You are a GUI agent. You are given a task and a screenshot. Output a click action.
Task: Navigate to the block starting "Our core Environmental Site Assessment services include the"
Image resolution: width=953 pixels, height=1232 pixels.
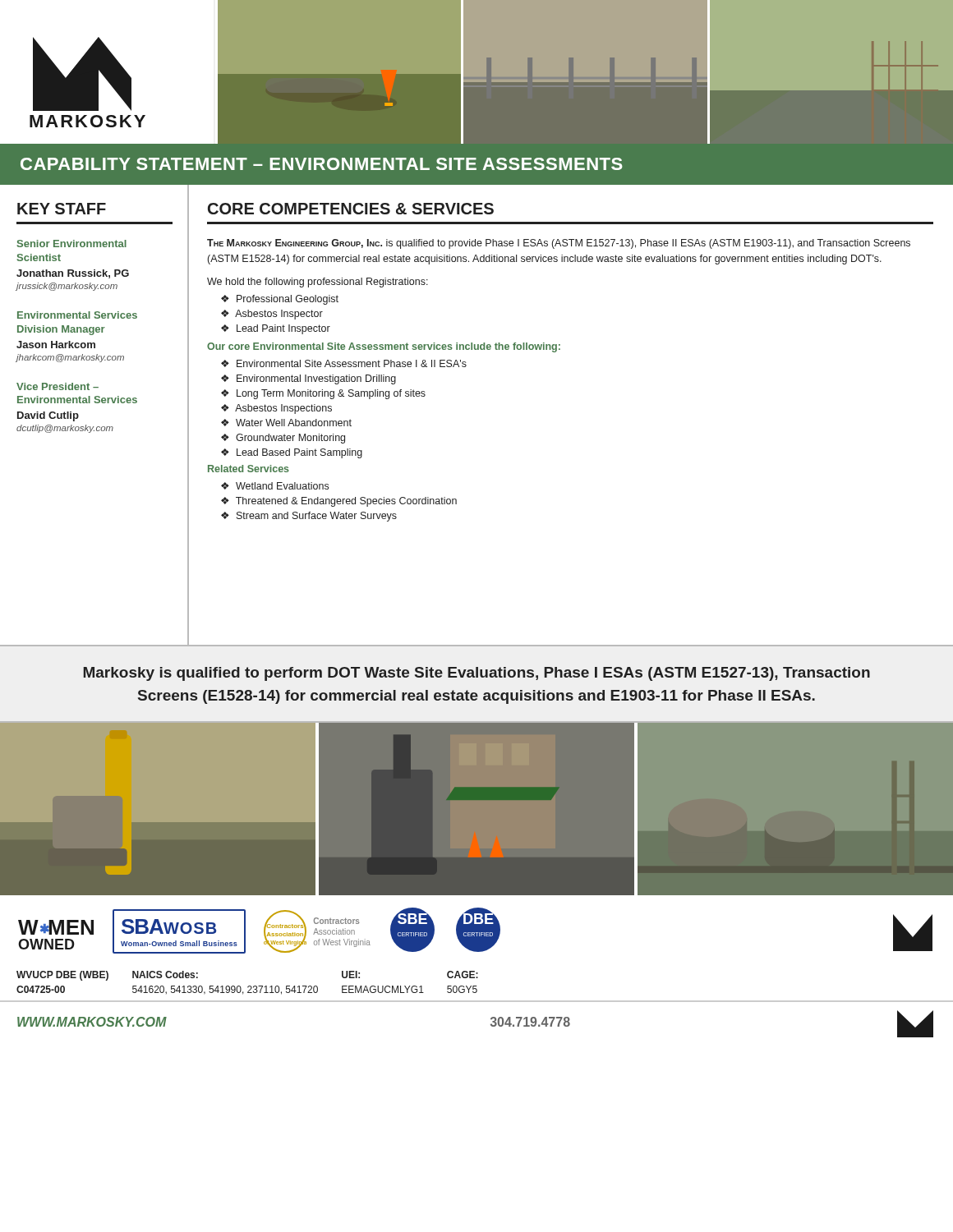pos(384,346)
